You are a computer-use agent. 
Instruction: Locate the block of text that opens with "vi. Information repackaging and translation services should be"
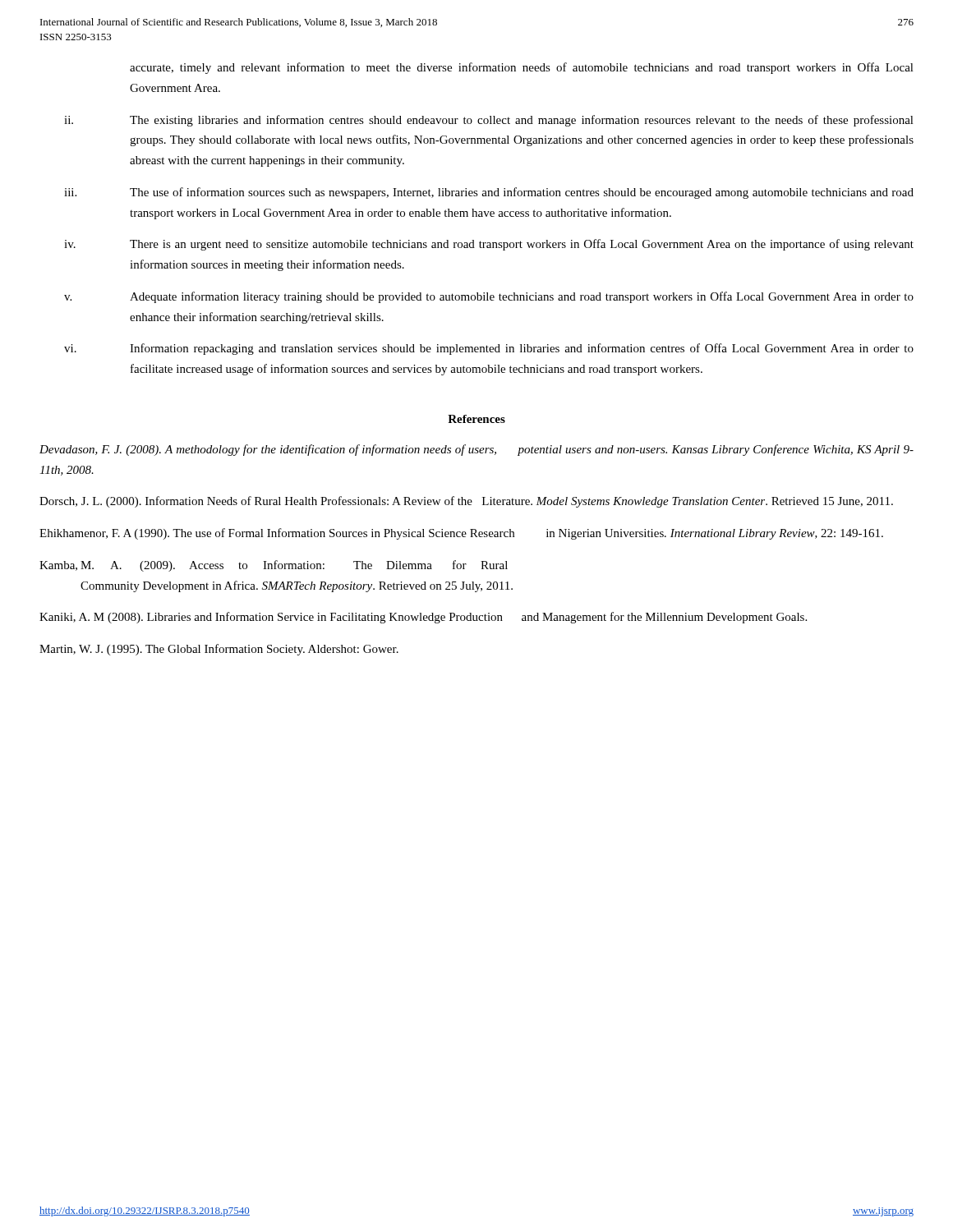[476, 359]
